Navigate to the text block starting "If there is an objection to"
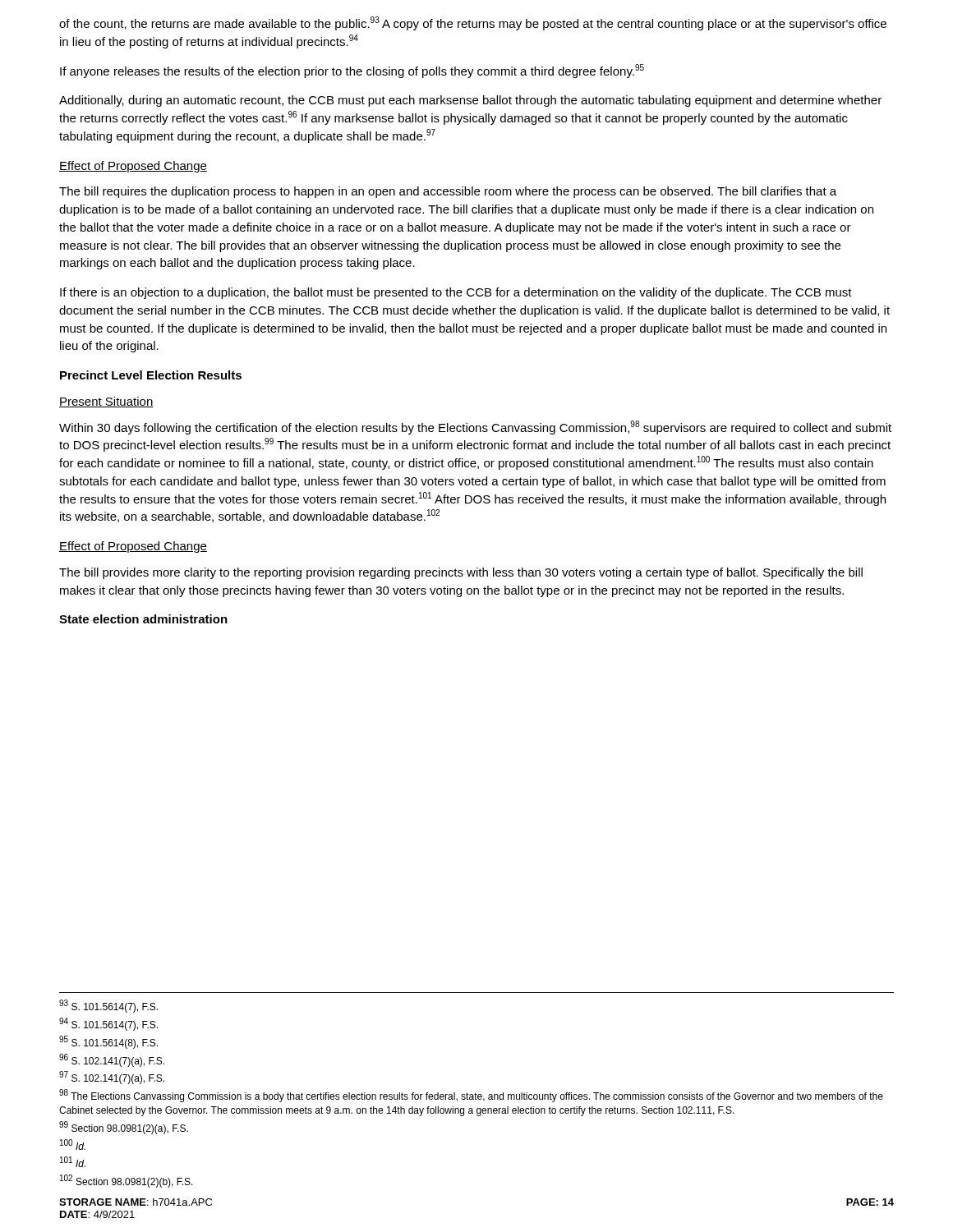 [474, 319]
